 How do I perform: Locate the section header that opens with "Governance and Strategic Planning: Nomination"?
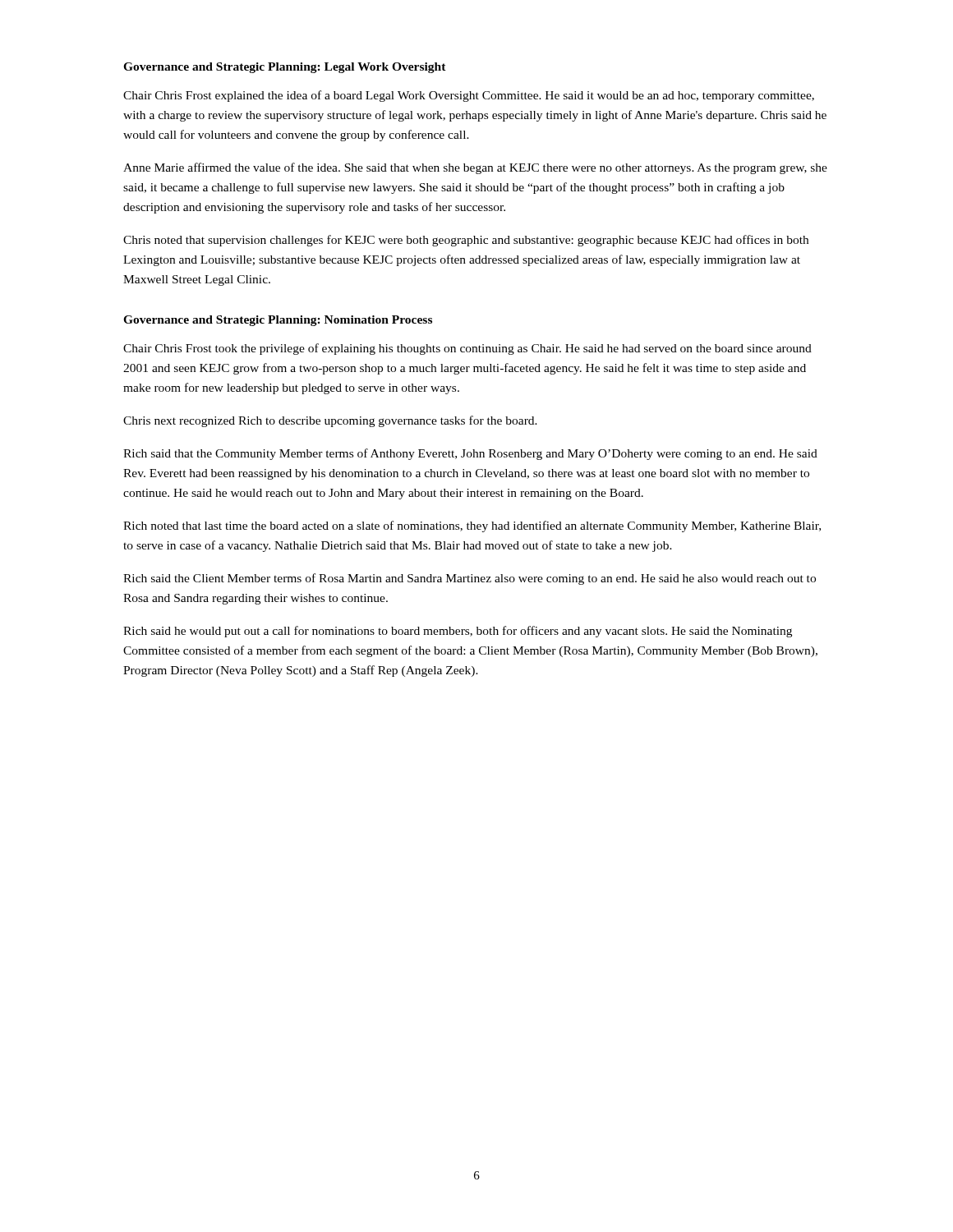(x=278, y=319)
